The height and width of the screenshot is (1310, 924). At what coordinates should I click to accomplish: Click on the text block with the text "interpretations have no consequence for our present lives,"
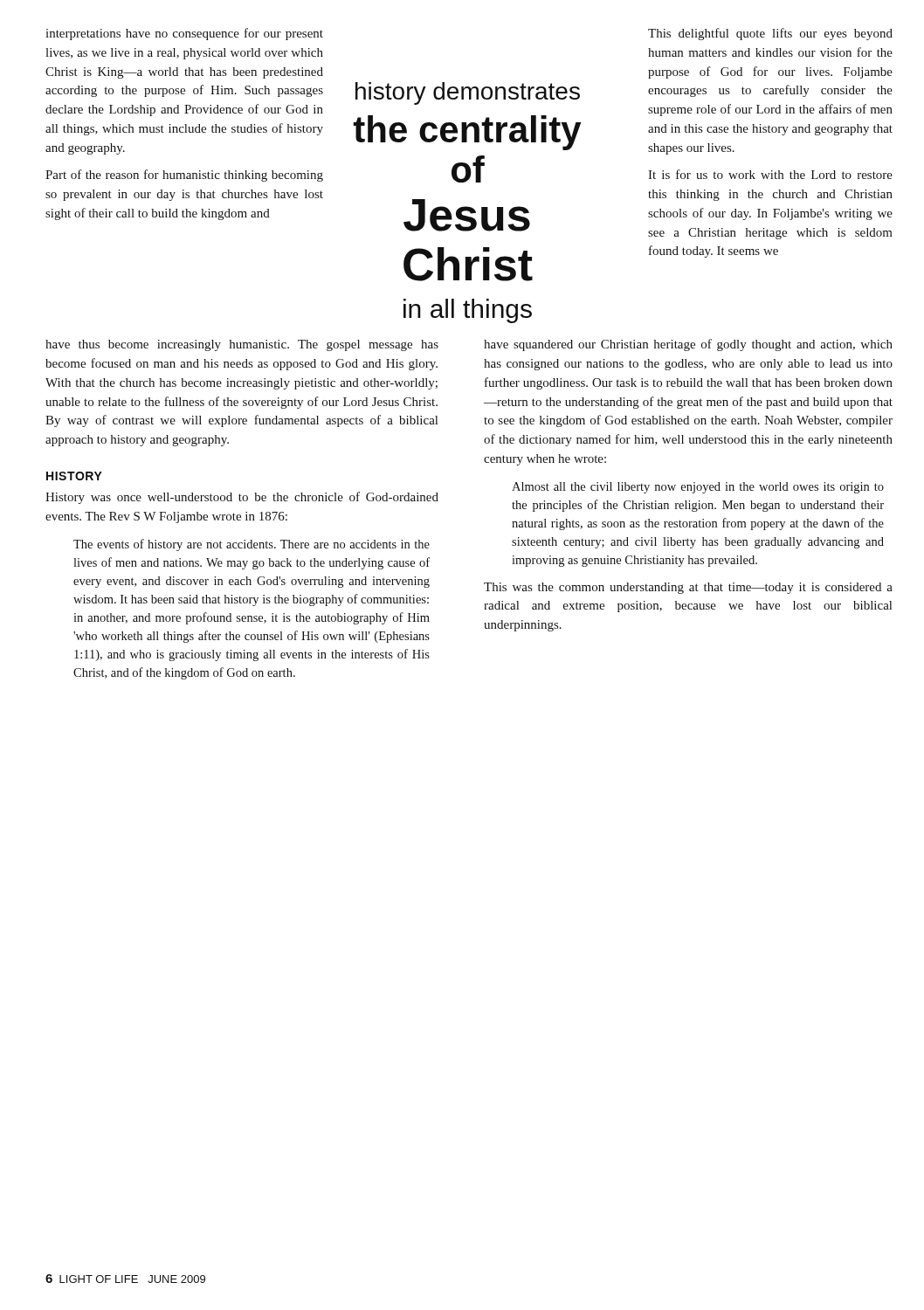(184, 124)
